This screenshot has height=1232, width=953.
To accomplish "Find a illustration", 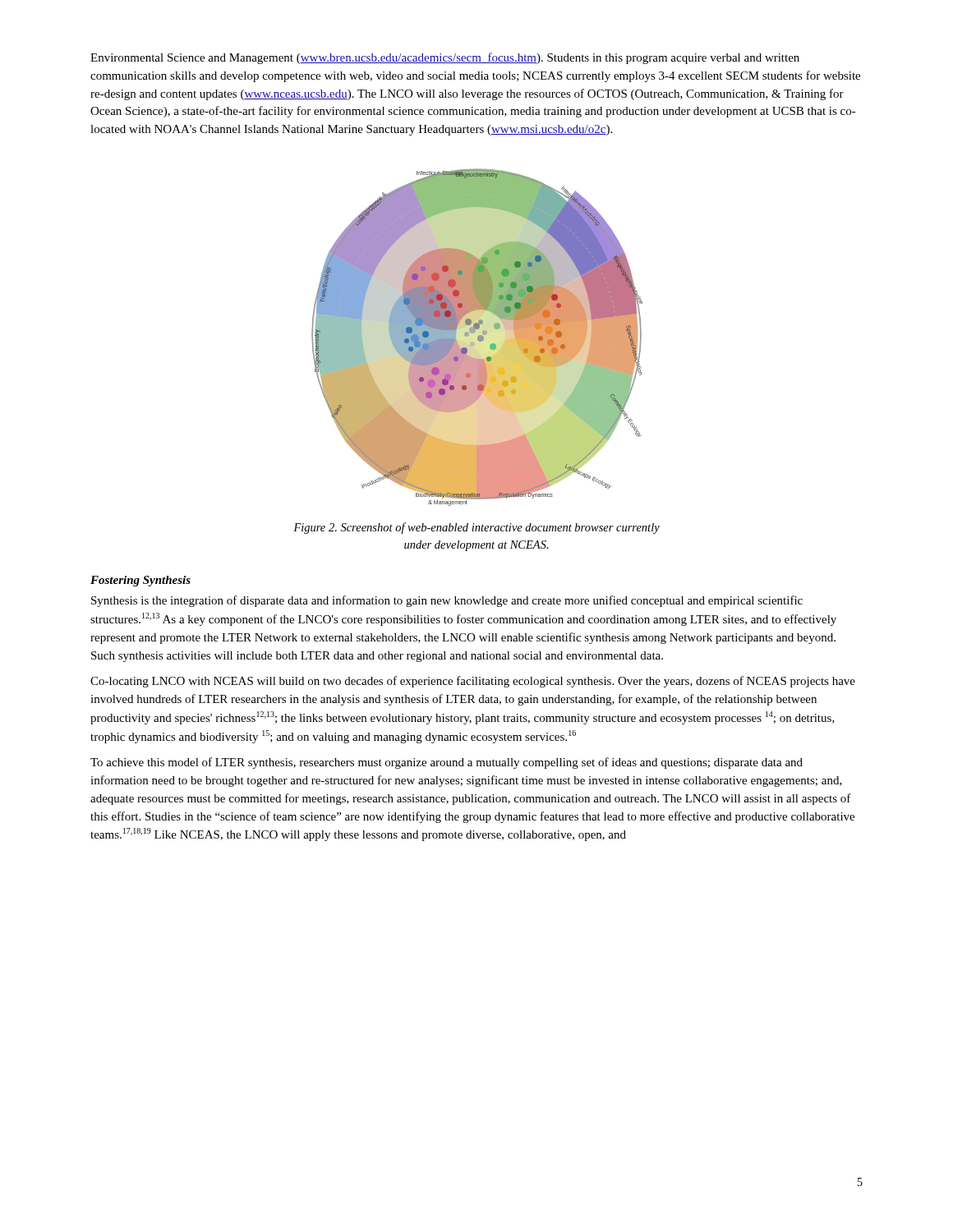I will tap(476, 337).
